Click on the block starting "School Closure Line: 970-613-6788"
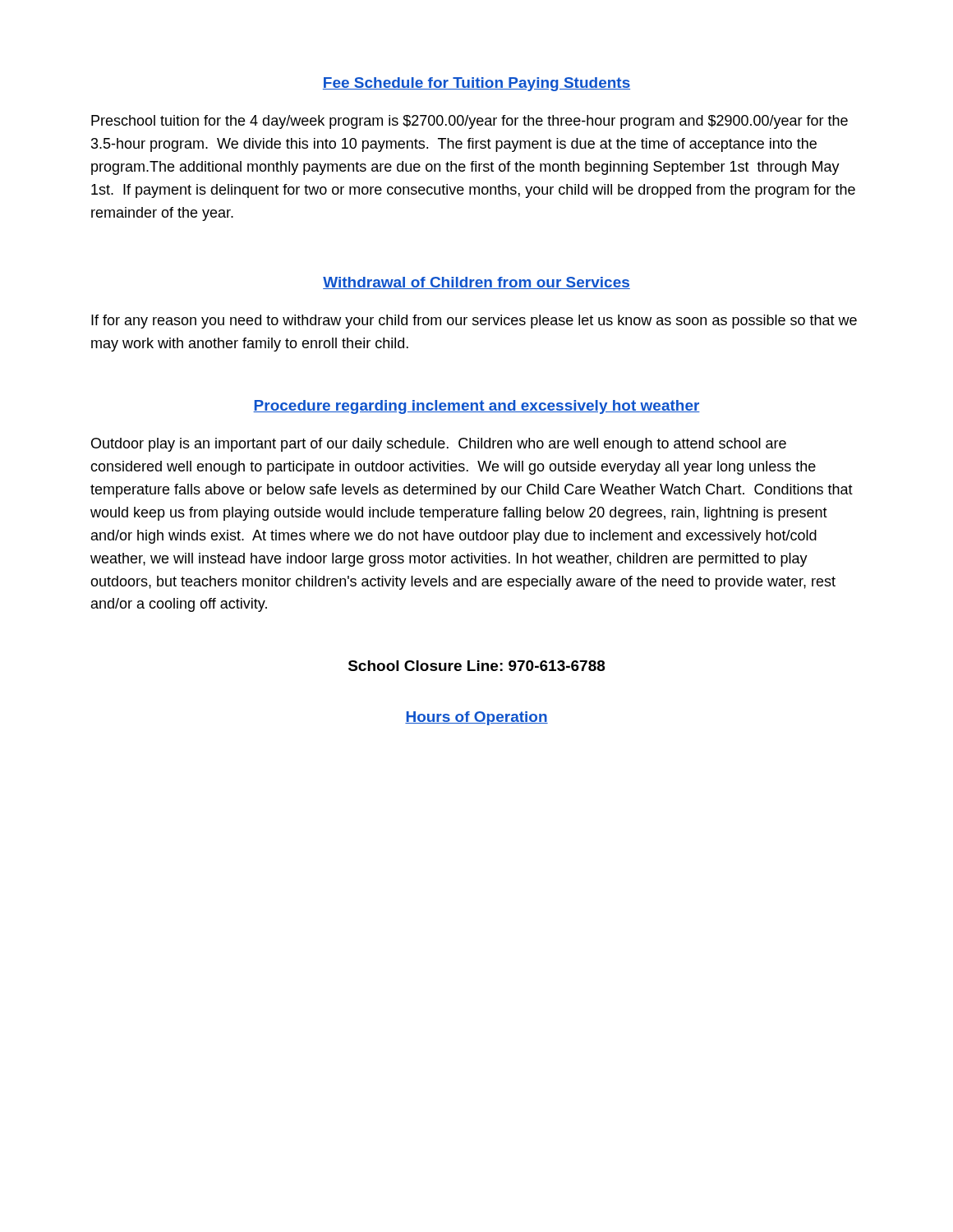Viewport: 953px width, 1232px height. coord(476,666)
